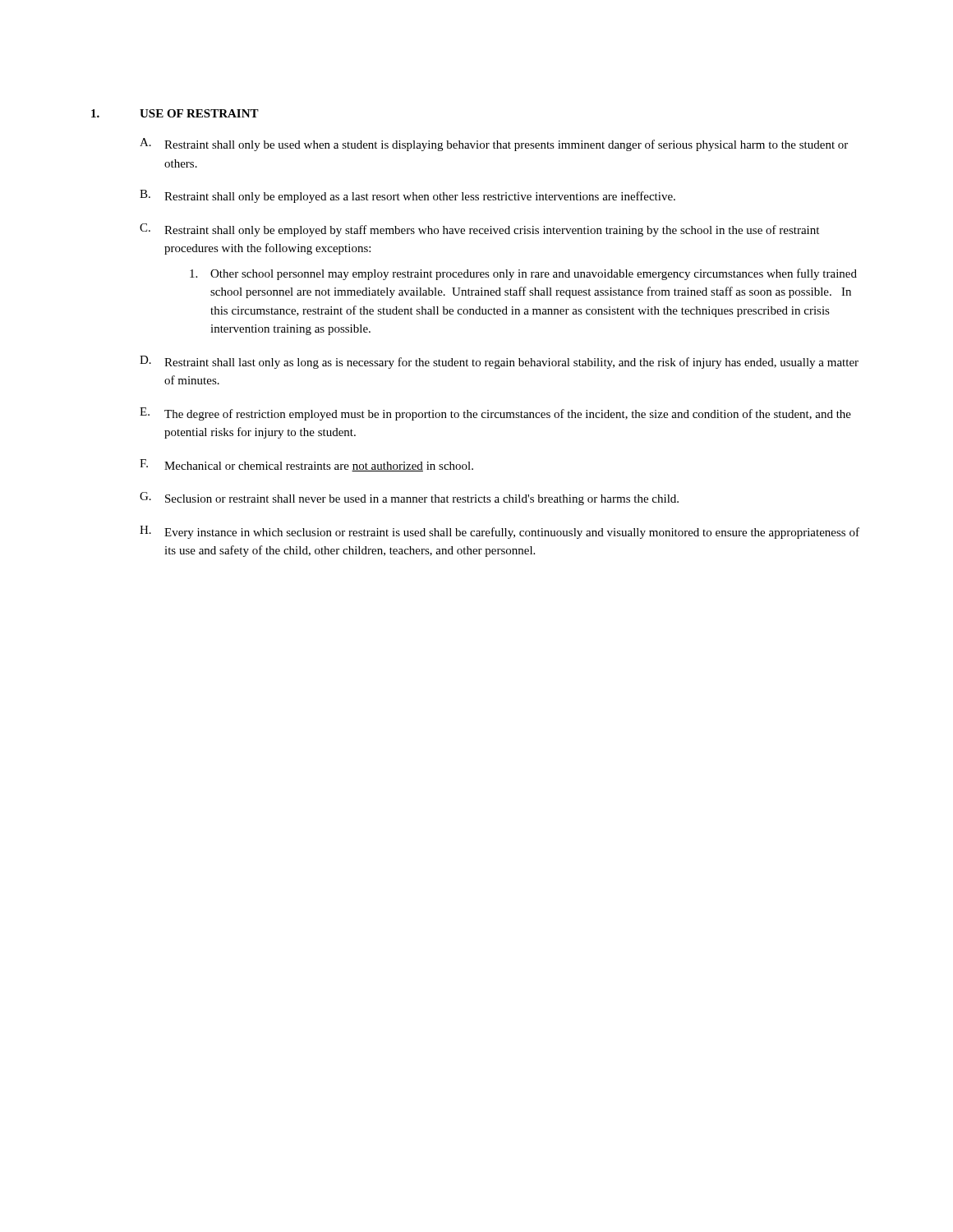Screen dimensions: 1232x953
Task: Click on the list item containing "D. Restraint shall last"
Action: [501, 371]
